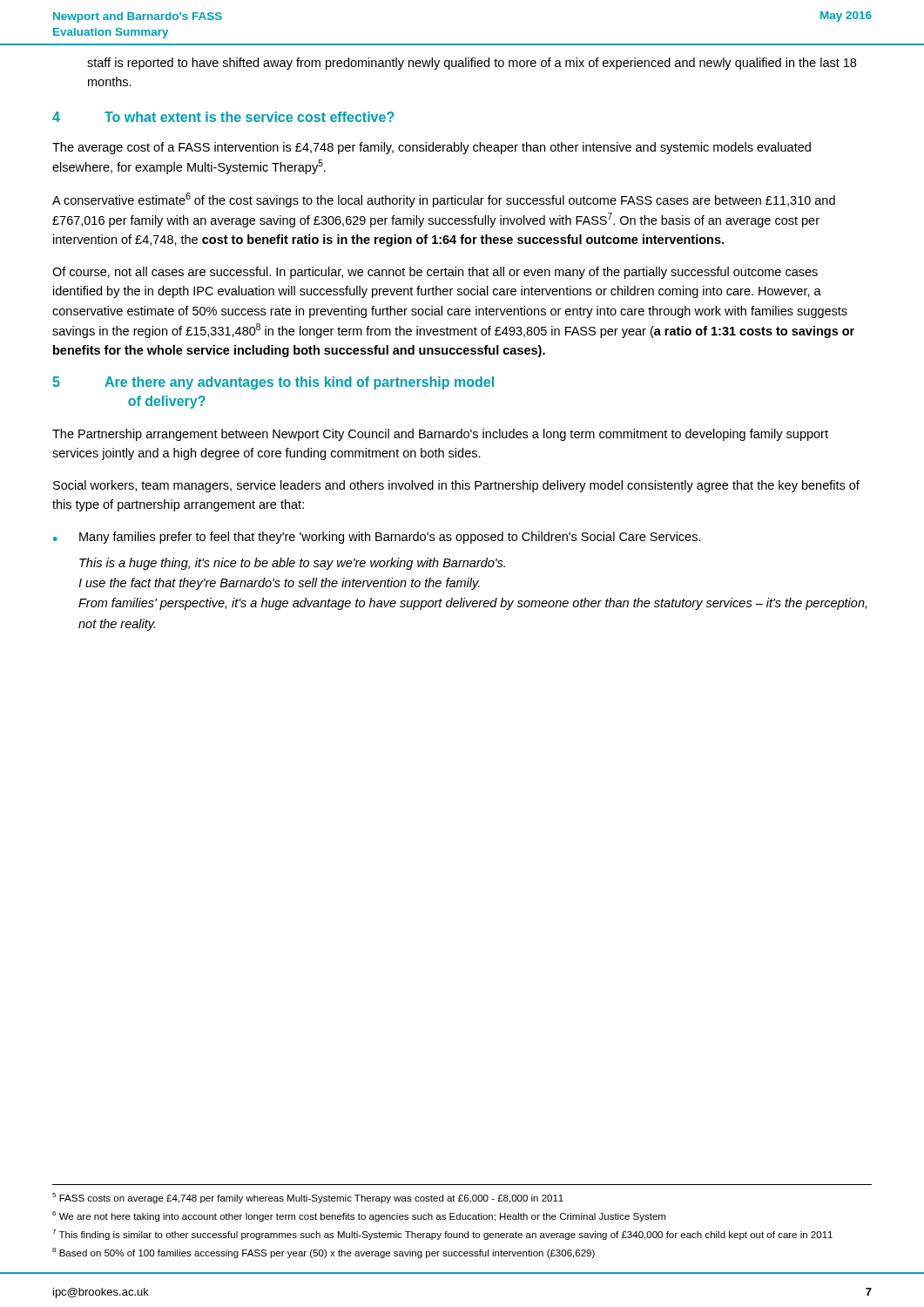Point to the passage starting "Social workers, team managers, service leaders"

(456, 495)
